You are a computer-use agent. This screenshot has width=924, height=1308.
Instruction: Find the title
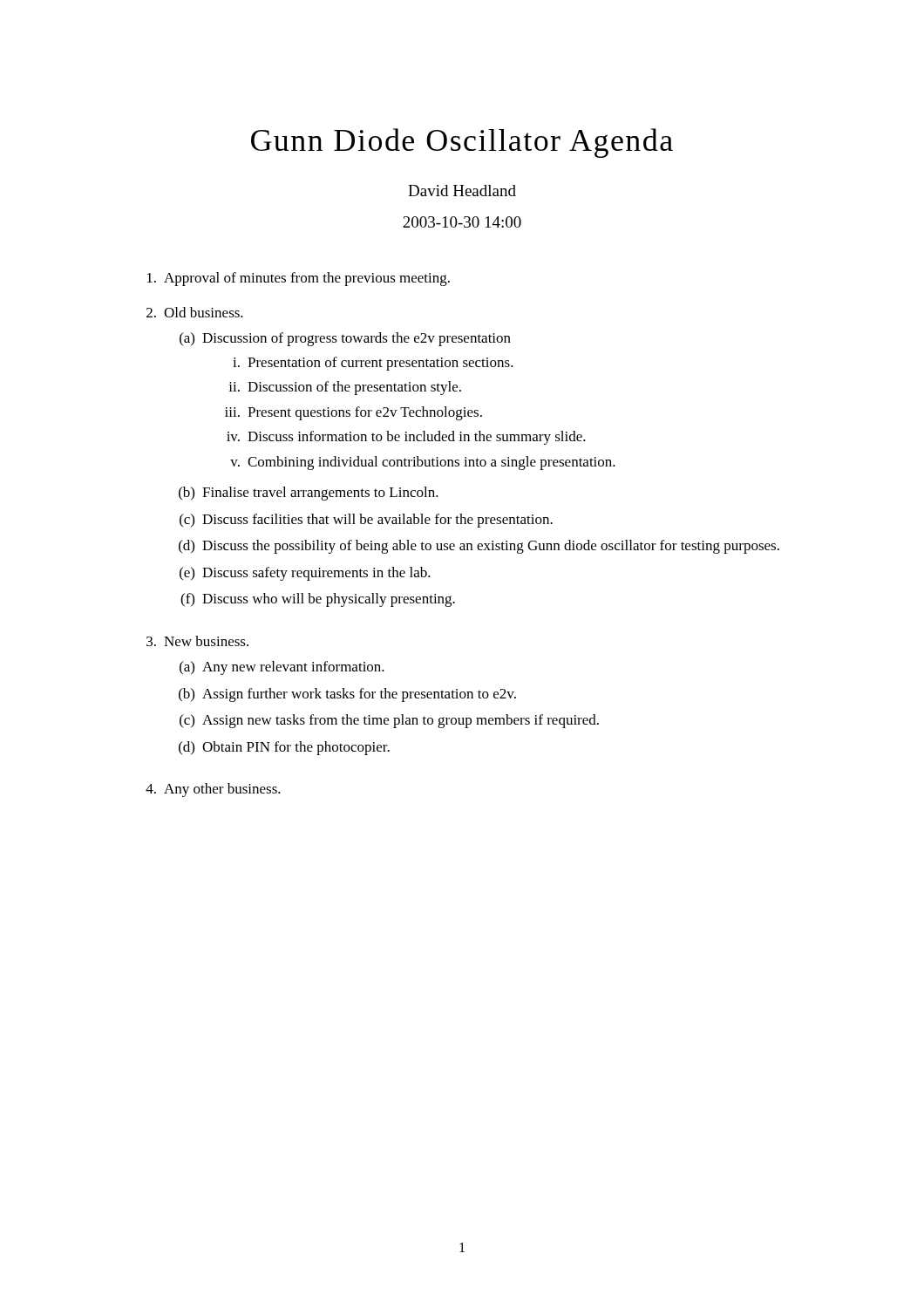coord(462,177)
